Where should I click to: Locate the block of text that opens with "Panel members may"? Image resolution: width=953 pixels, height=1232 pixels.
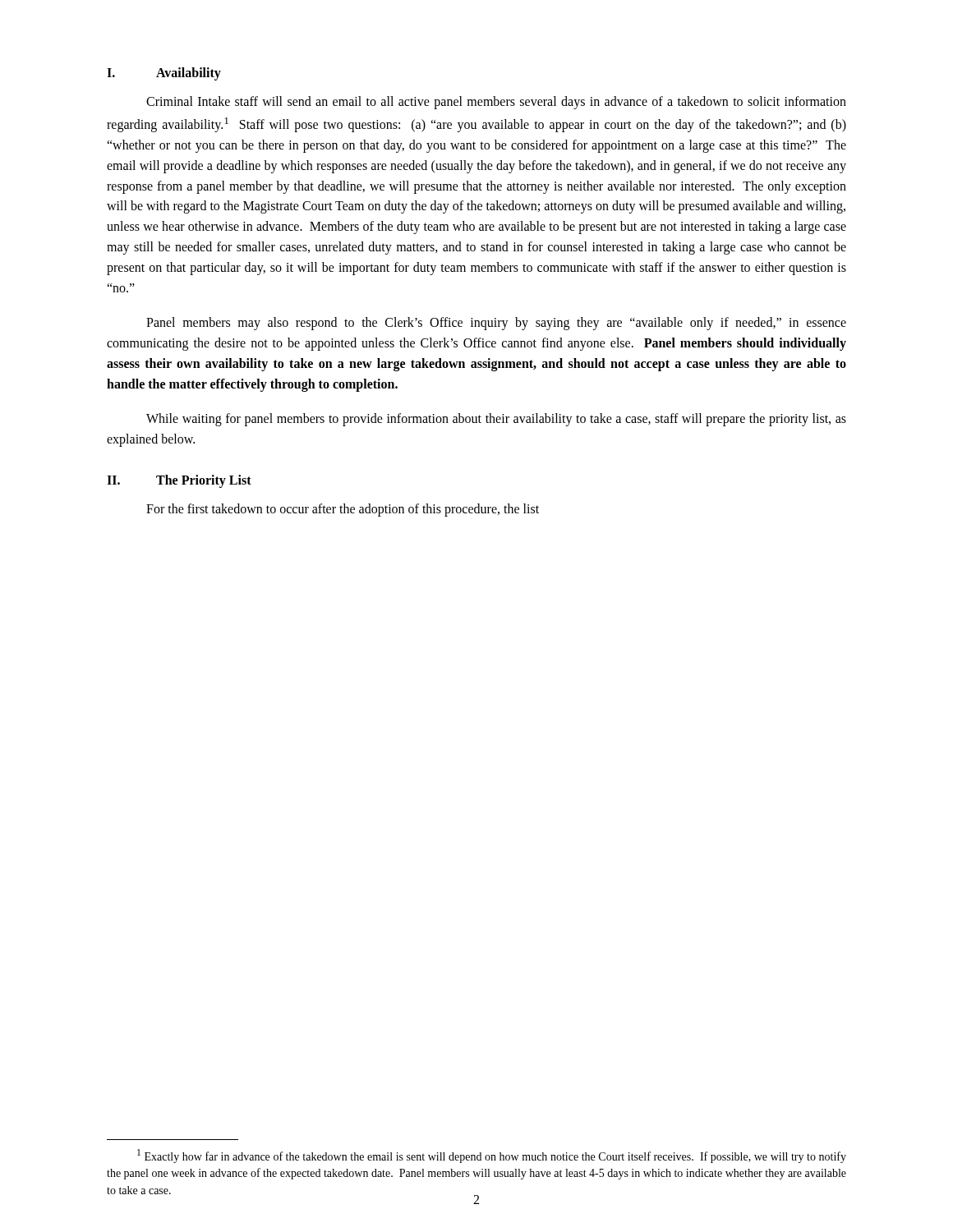click(476, 353)
